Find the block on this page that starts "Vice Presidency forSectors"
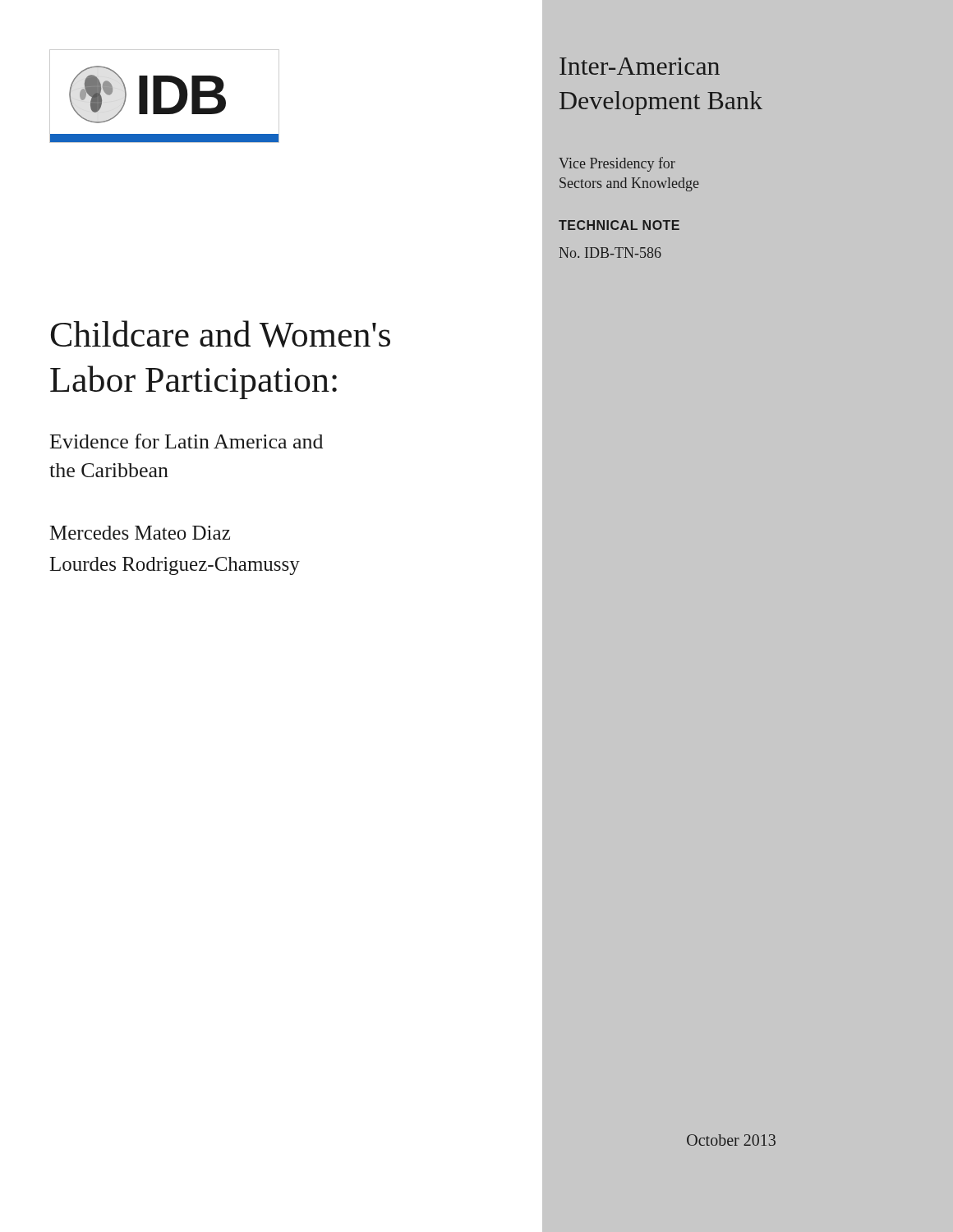The width and height of the screenshot is (953, 1232). click(617, 164)
